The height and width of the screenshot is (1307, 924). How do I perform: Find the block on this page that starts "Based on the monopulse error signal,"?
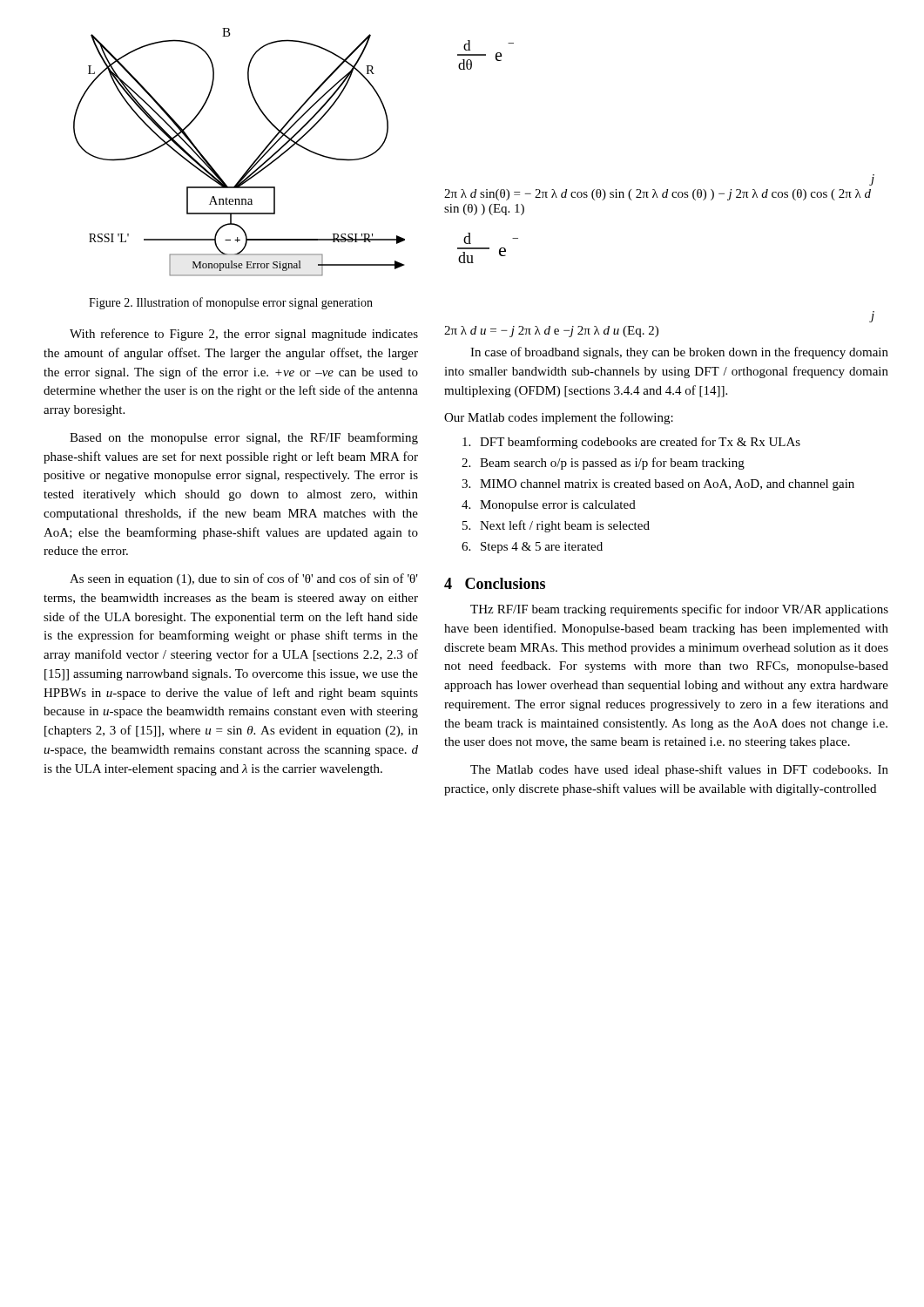click(231, 494)
